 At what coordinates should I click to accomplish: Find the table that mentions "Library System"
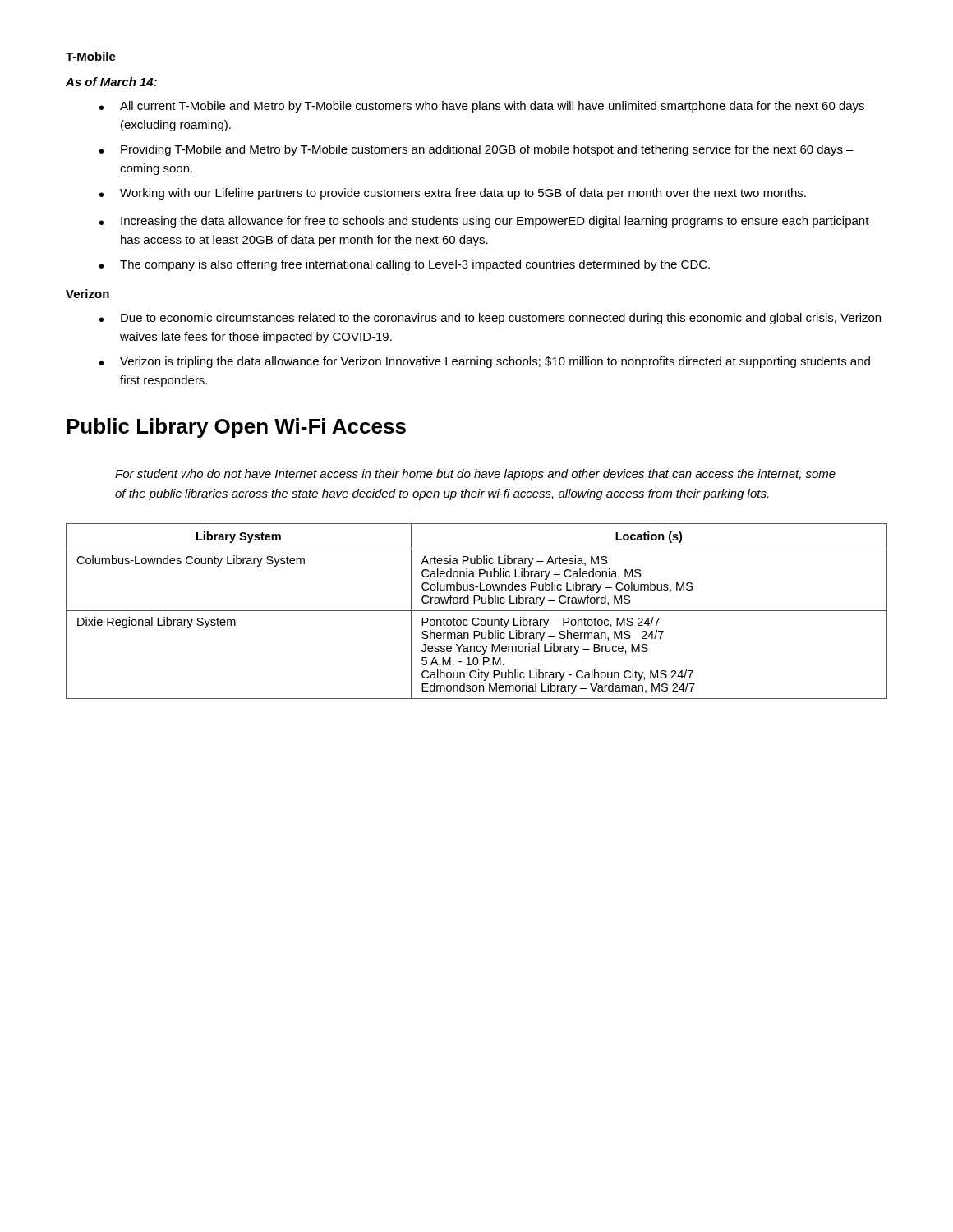click(476, 611)
